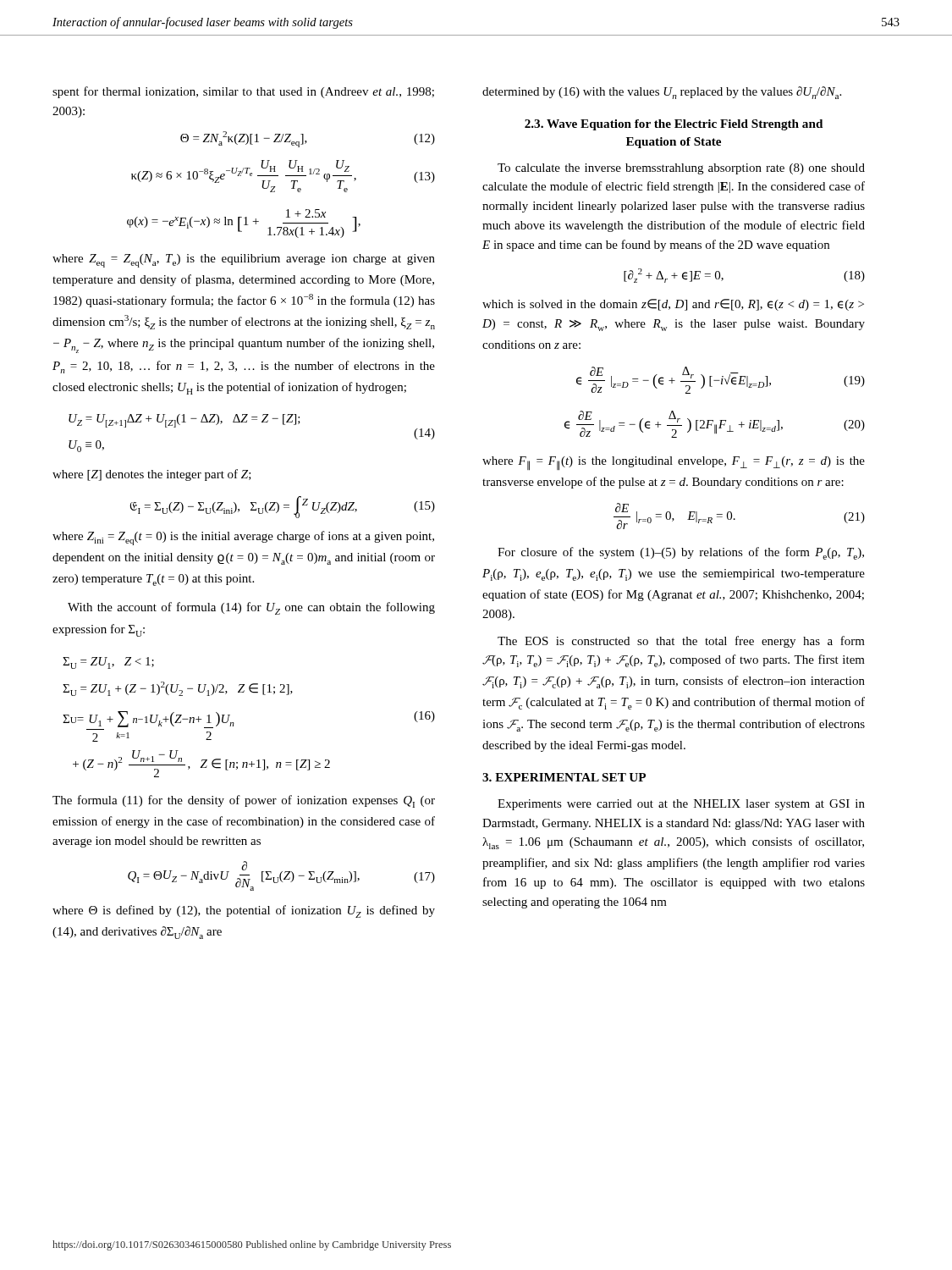The height and width of the screenshot is (1270, 952).
Task: Select the text starting "[∂z2 + Δr + ϵ]E = 0, (18)"
Action: coord(674,276)
